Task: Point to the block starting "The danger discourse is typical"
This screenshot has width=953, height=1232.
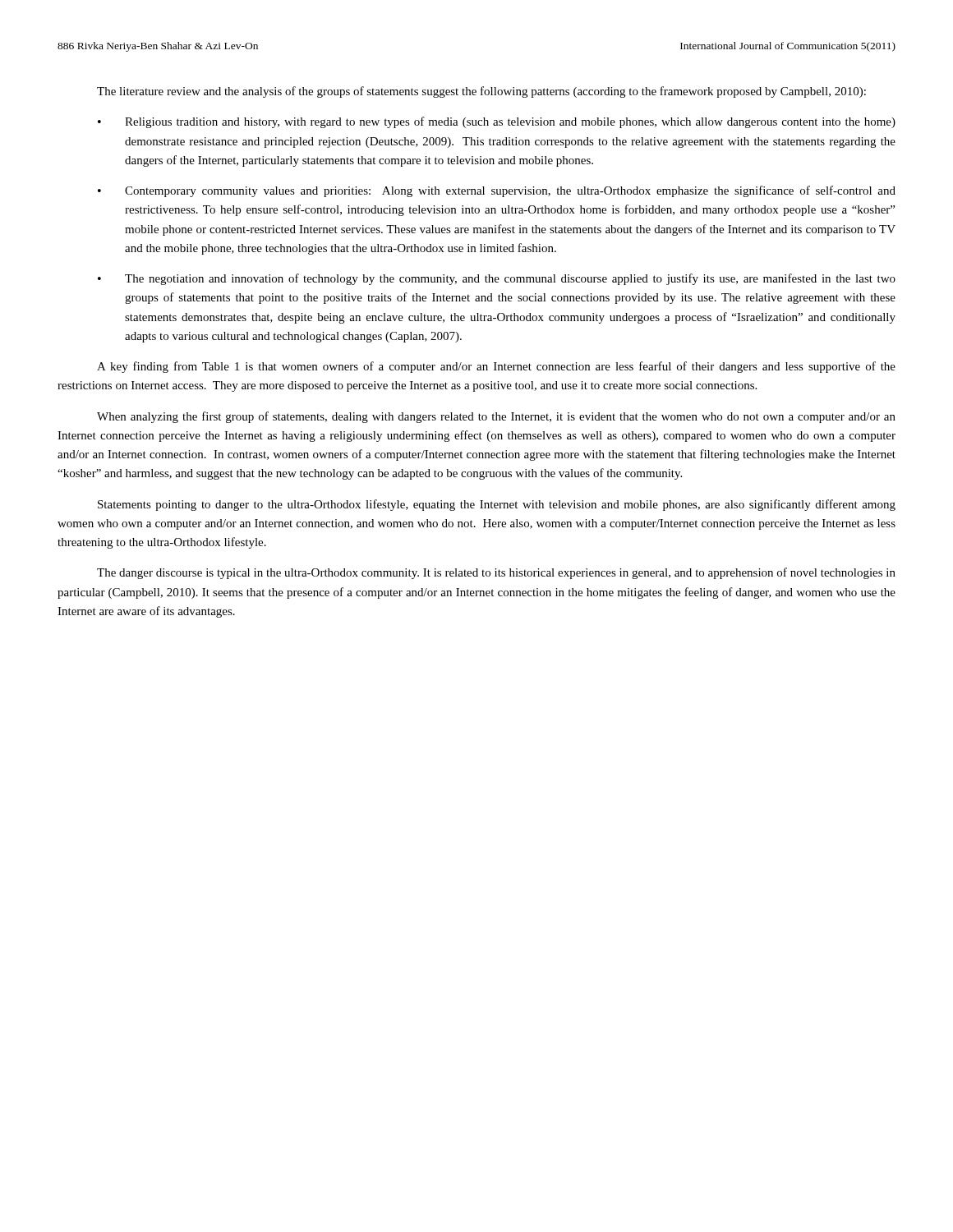Action: [x=476, y=592]
